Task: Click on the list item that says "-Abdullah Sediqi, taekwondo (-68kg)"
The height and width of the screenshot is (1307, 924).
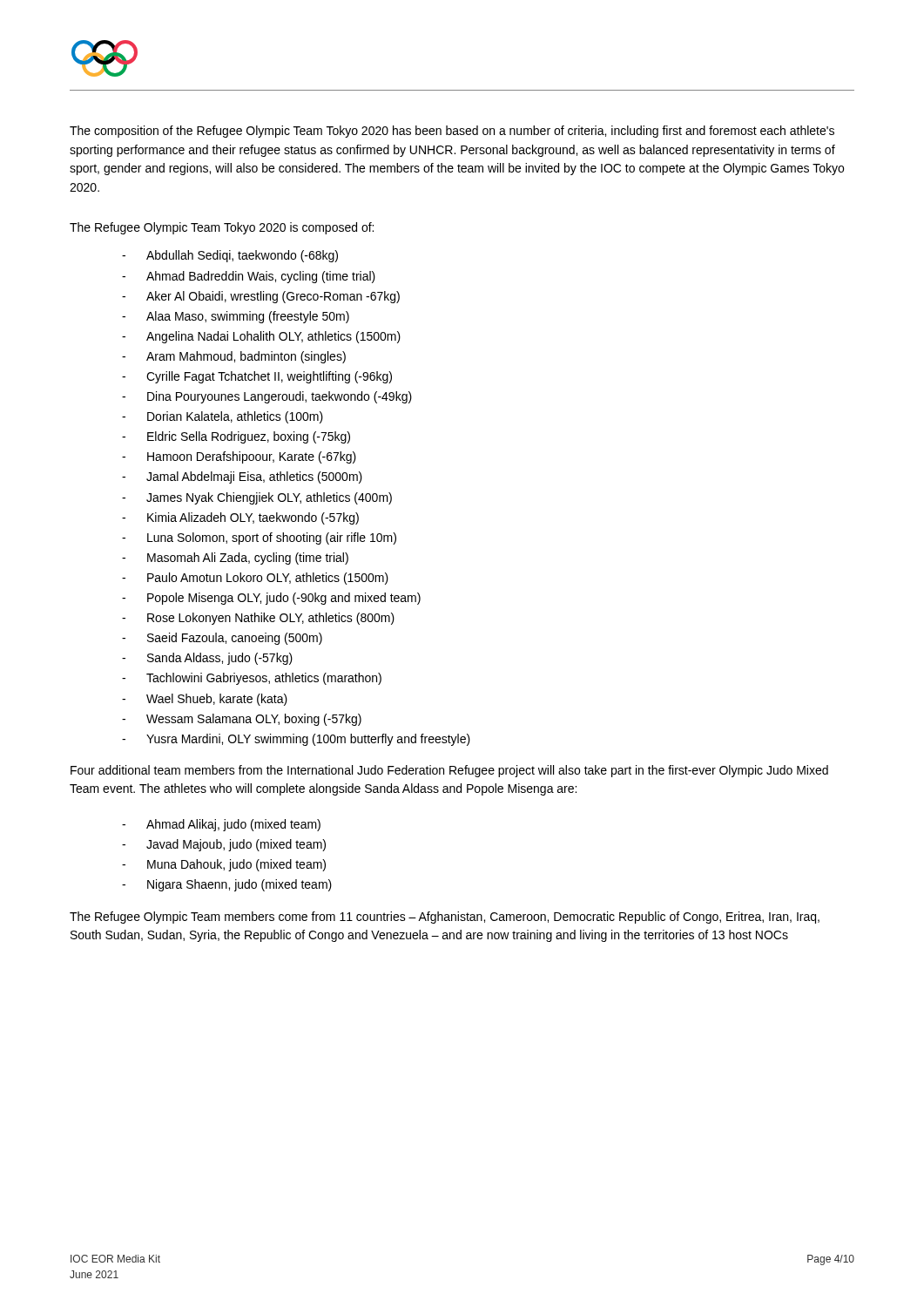Action: coord(230,256)
